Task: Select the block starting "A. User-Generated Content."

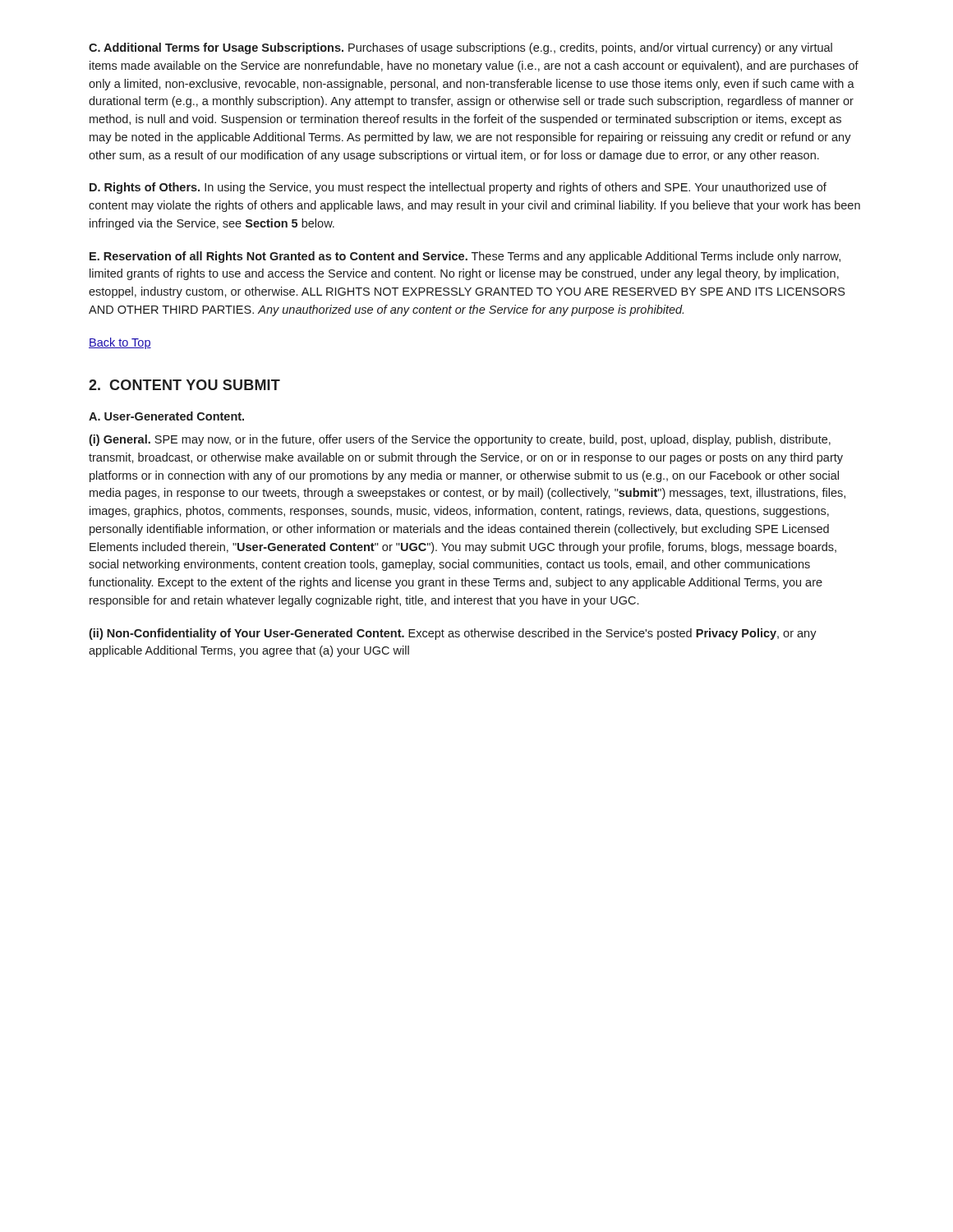Action: coord(167,417)
